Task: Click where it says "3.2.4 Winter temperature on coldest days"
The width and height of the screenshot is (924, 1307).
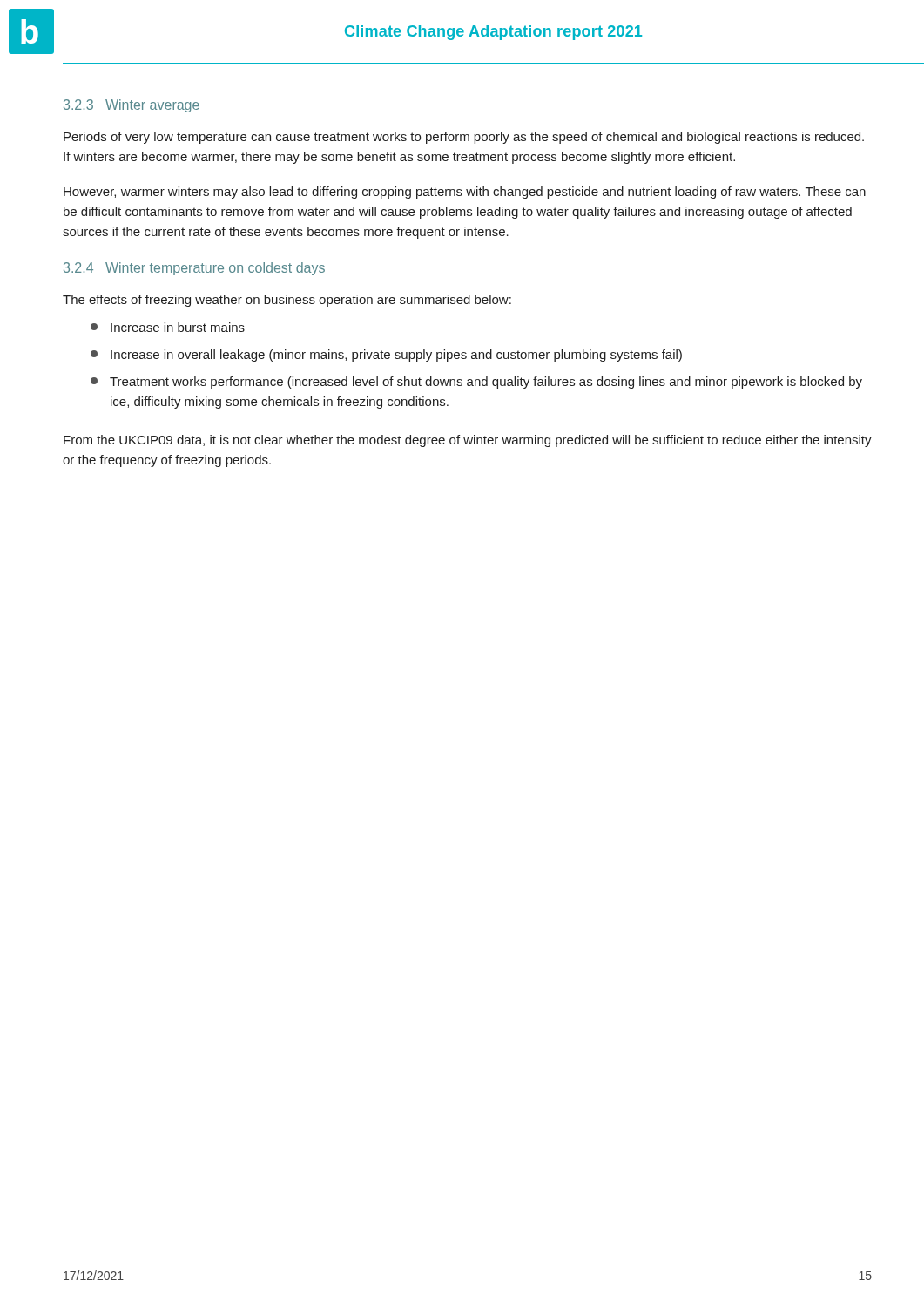Action: click(194, 269)
